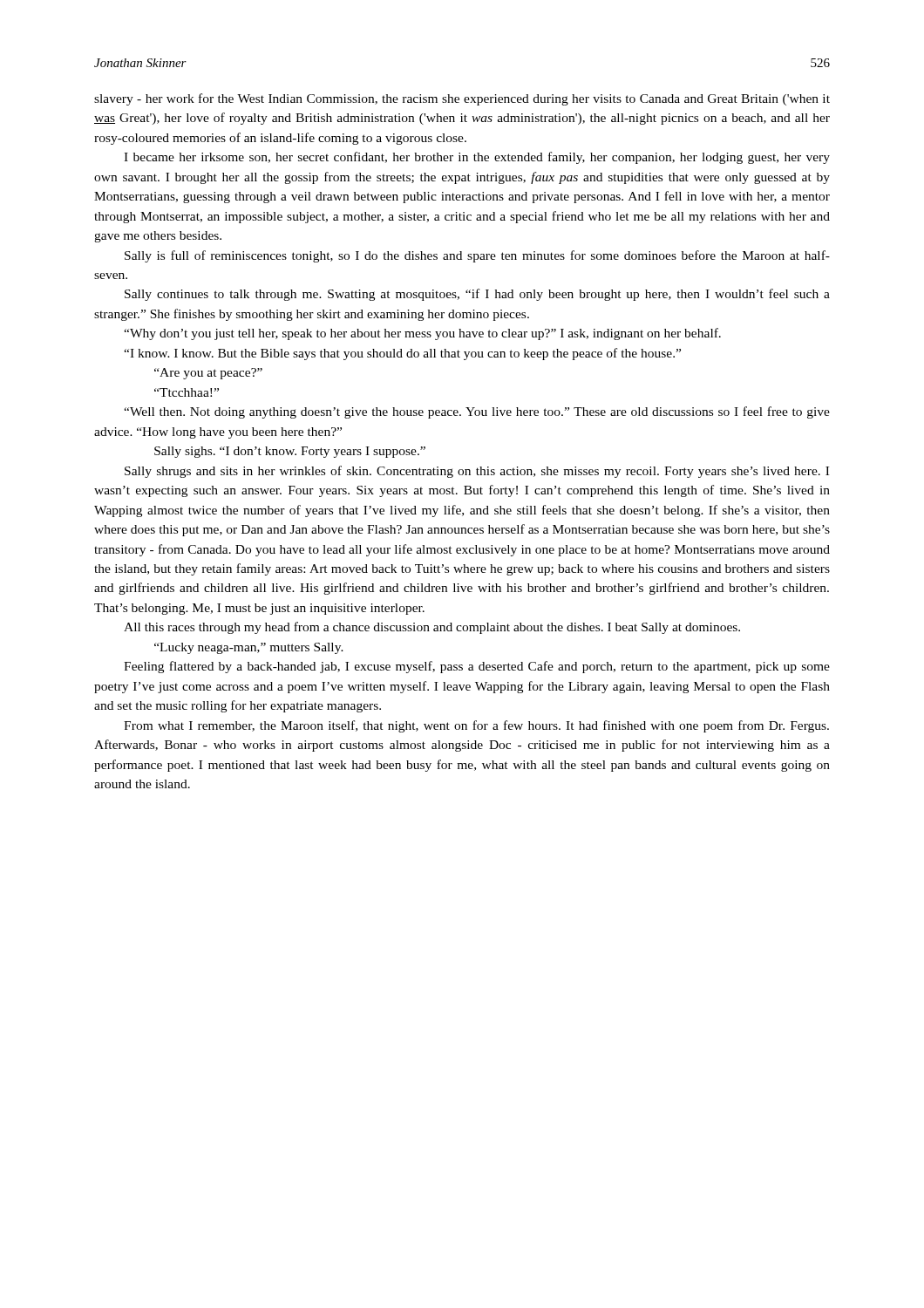Viewport: 924px width, 1308px height.
Task: Locate the text block containing "Feeling flattered by a back-handed jab,"
Action: [462, 686]
